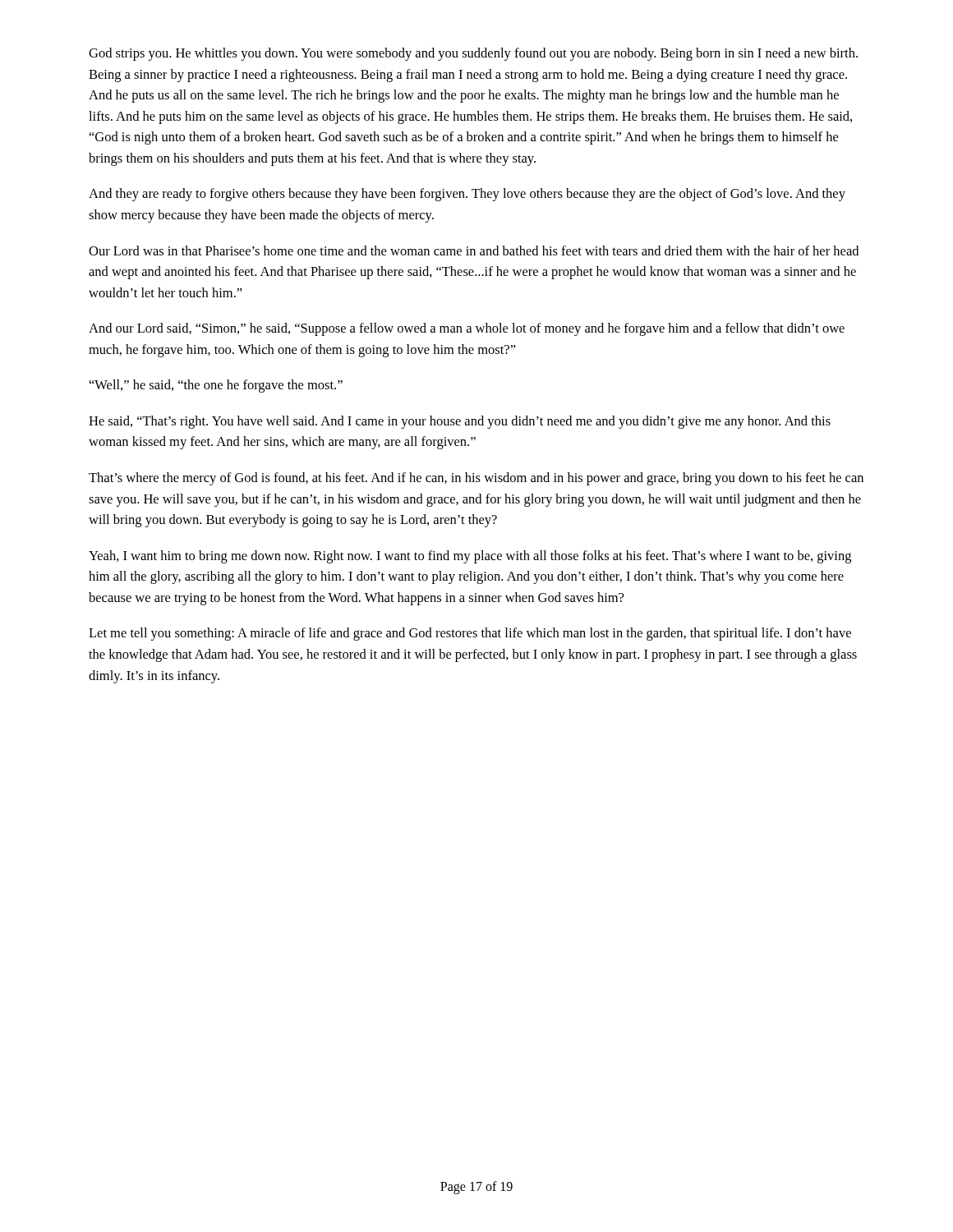Image resolution: width=953 pixels, height=1232 pixels.
Task: Where is the passage that starts "God strips you. He whittles you down."?
Action: pyautogui.click(x=474, y=105)
